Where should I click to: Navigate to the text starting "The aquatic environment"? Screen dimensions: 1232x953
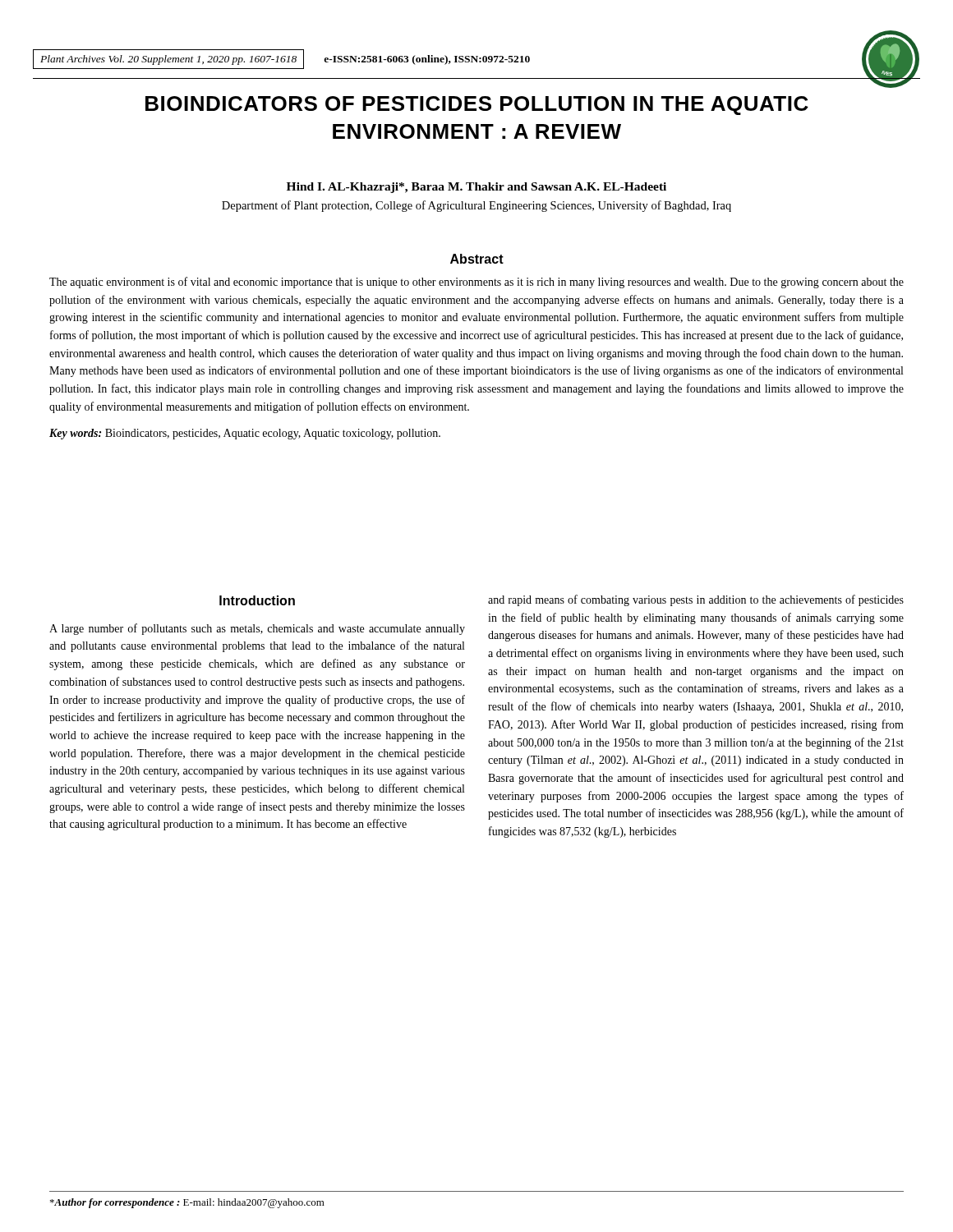[x=476, y=344]
